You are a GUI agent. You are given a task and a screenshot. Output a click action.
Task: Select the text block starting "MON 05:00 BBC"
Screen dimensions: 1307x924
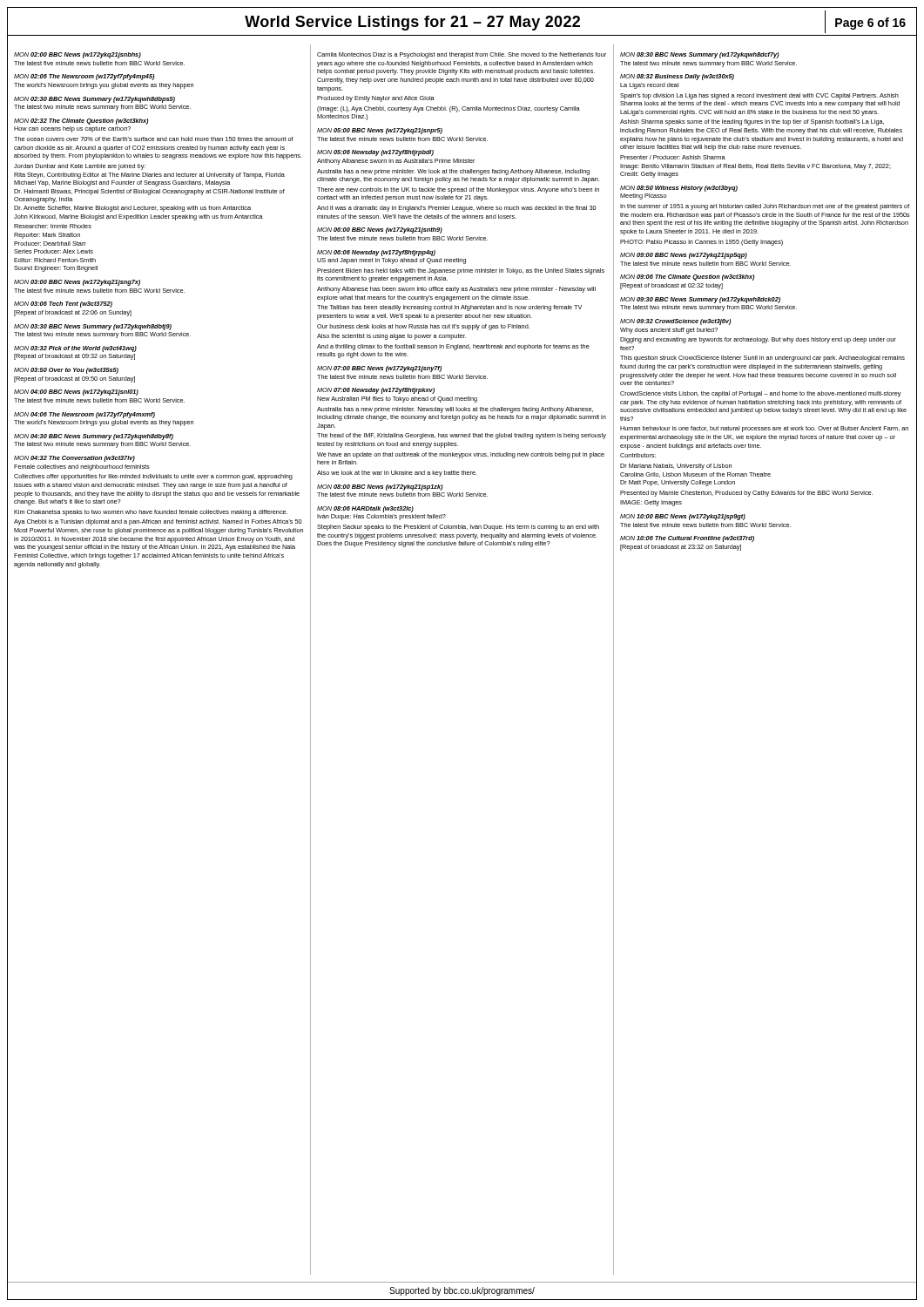(380, 130)
